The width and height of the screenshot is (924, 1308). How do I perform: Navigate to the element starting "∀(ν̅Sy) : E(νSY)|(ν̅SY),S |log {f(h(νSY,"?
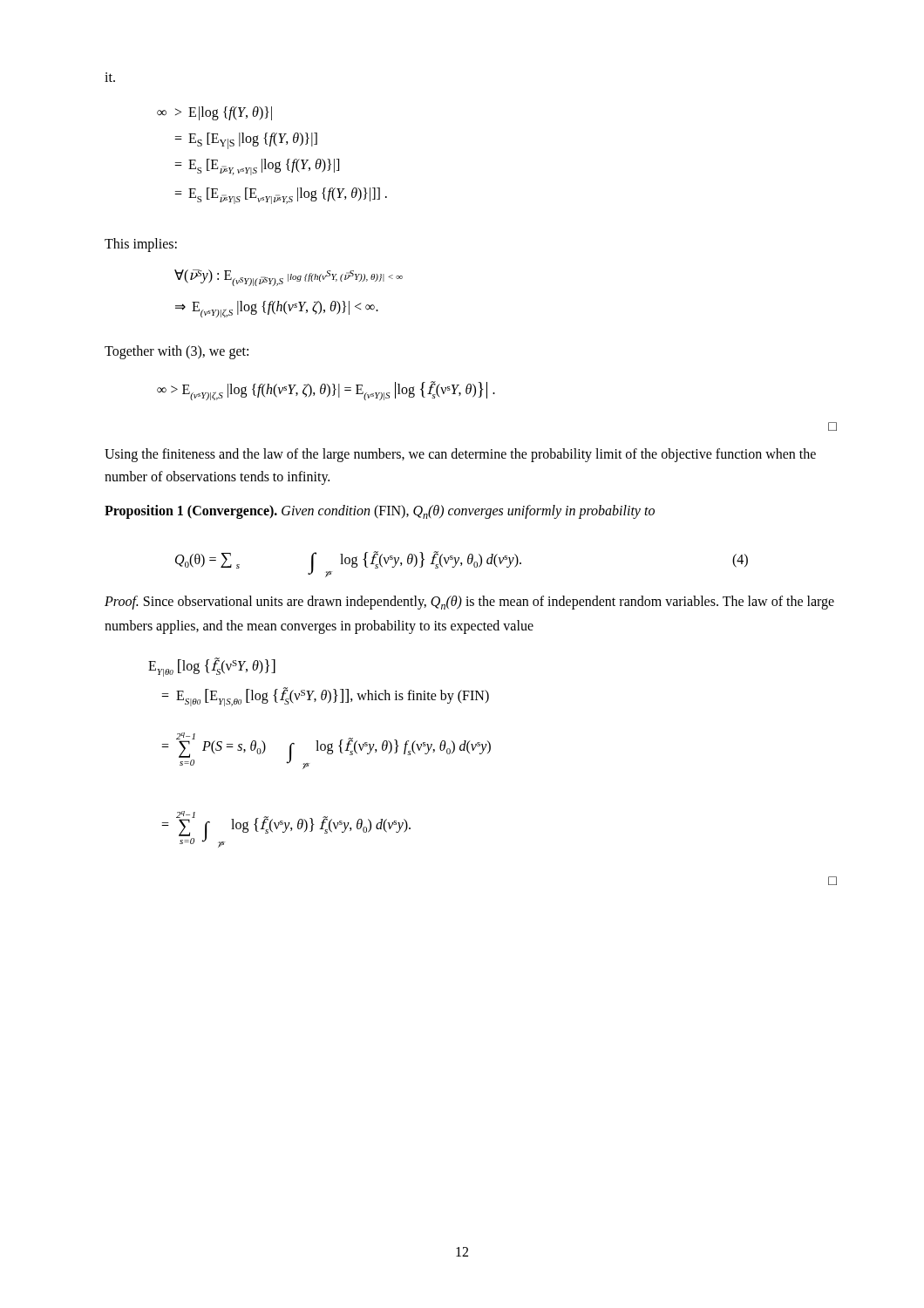[x=289, y=278]
